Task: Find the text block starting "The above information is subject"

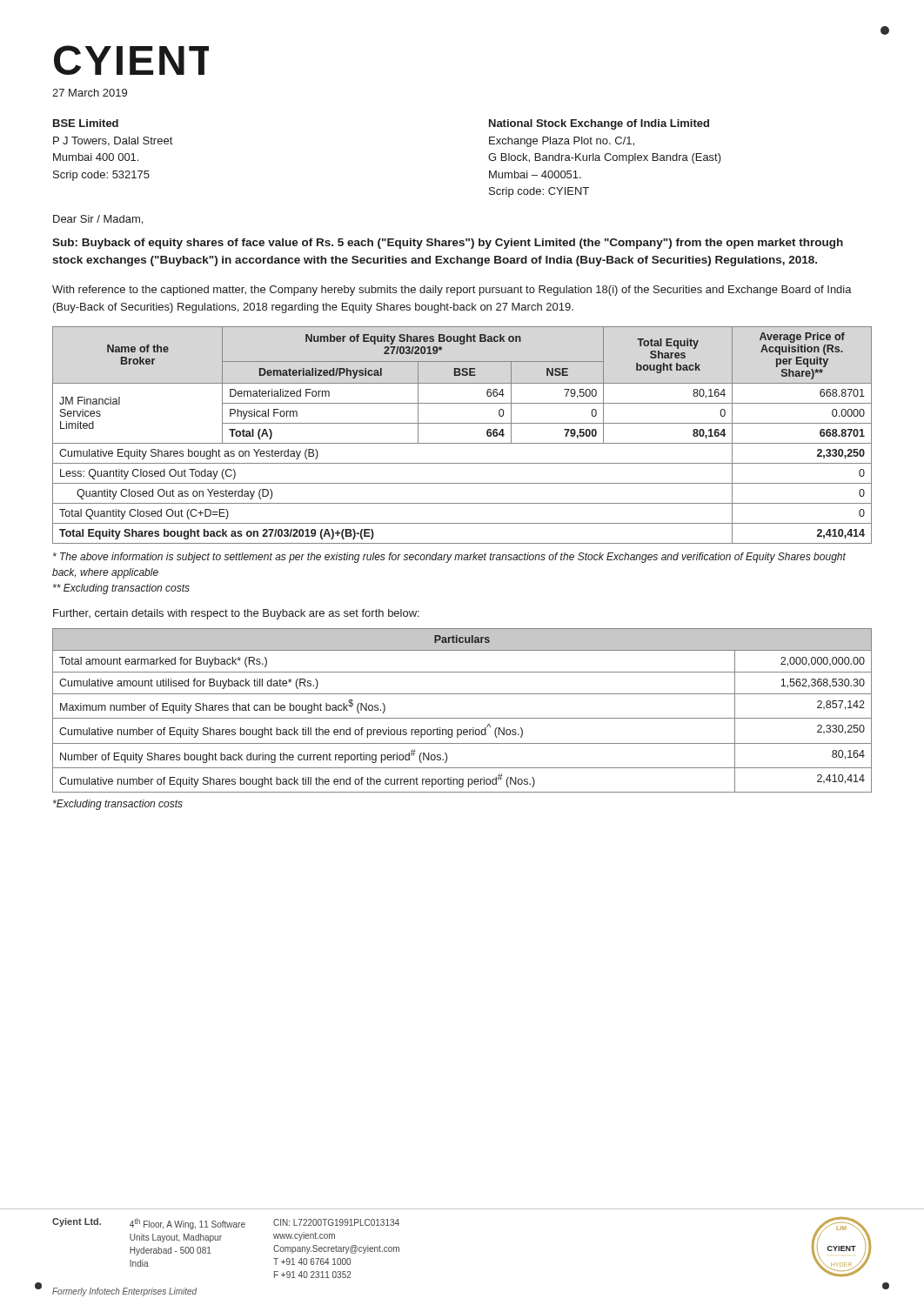Action: (x=449, y=573)
